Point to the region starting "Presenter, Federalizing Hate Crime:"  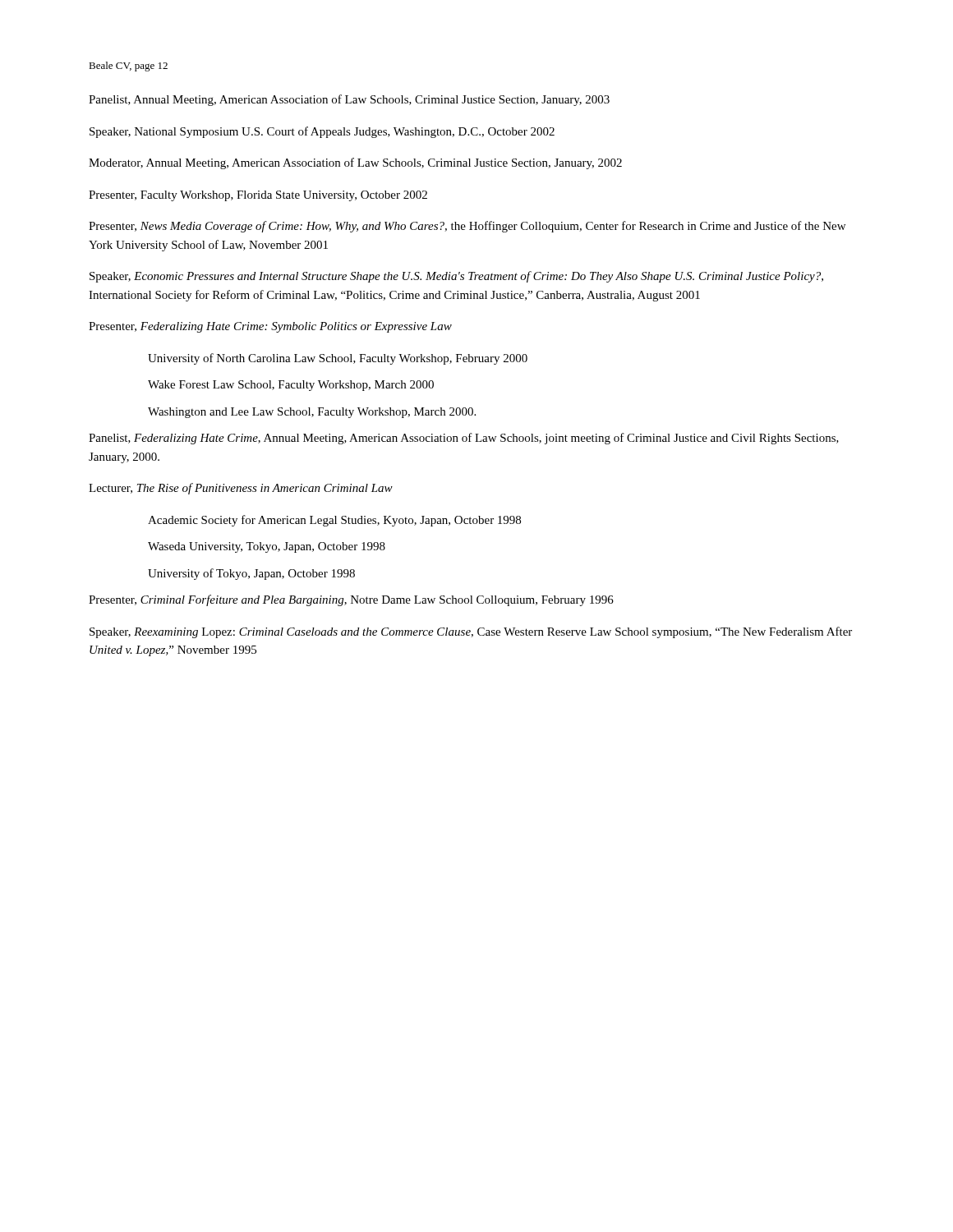pyautogui.click(x=270, y=326)
